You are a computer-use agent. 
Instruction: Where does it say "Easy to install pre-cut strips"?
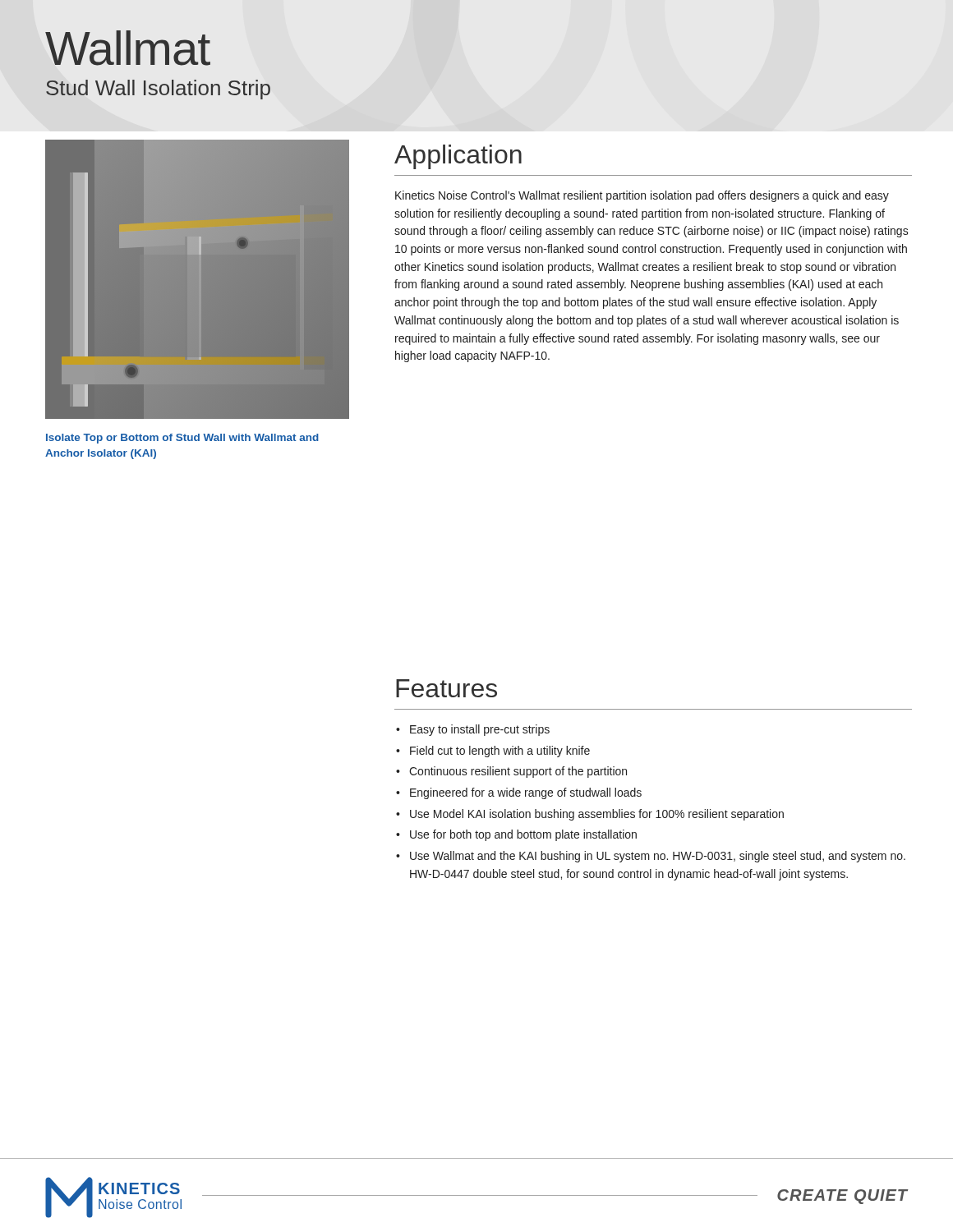pyautogui.click(x=479, y=729)
